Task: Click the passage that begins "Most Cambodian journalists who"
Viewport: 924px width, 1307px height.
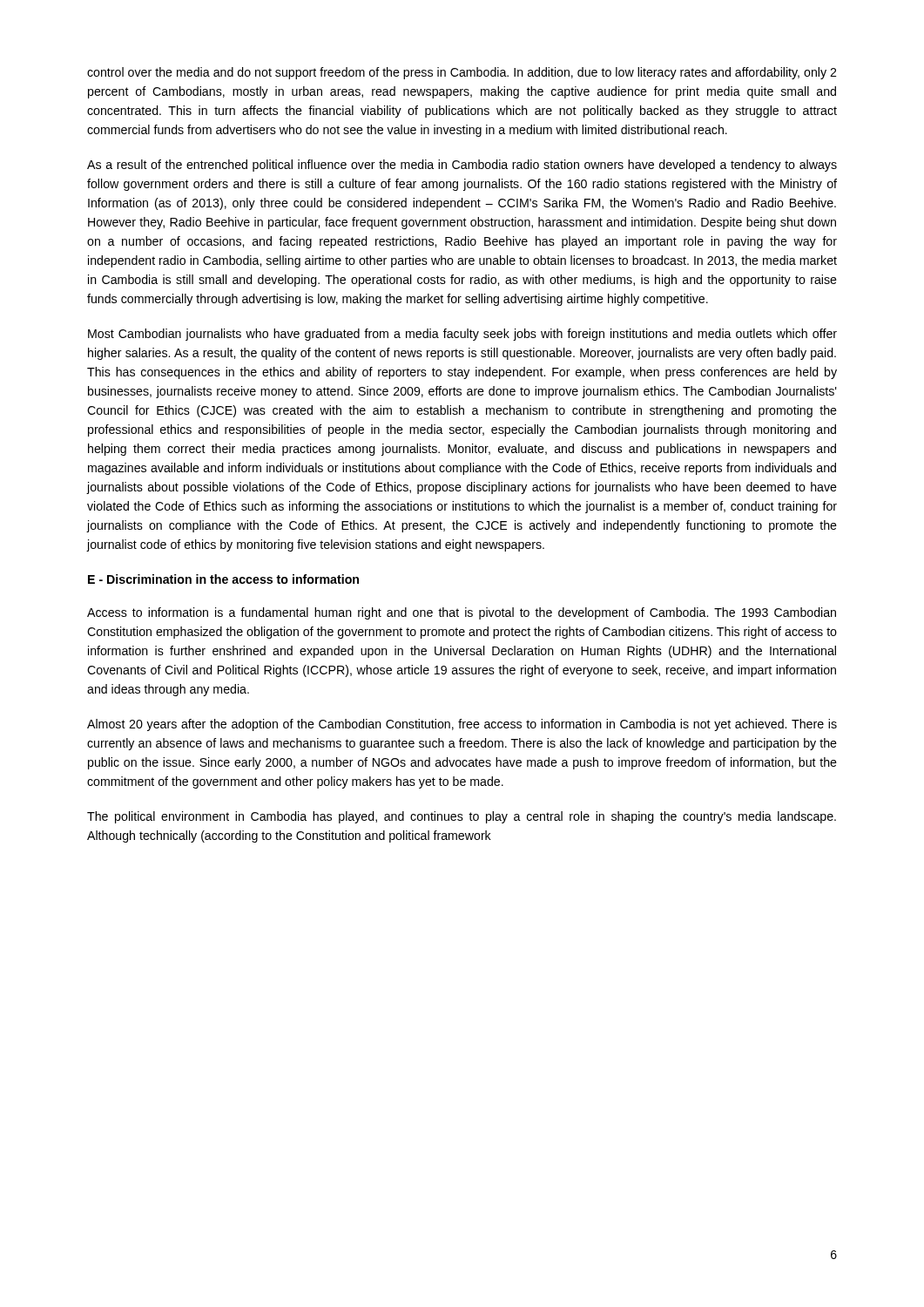Action: [x=462, y=439]
